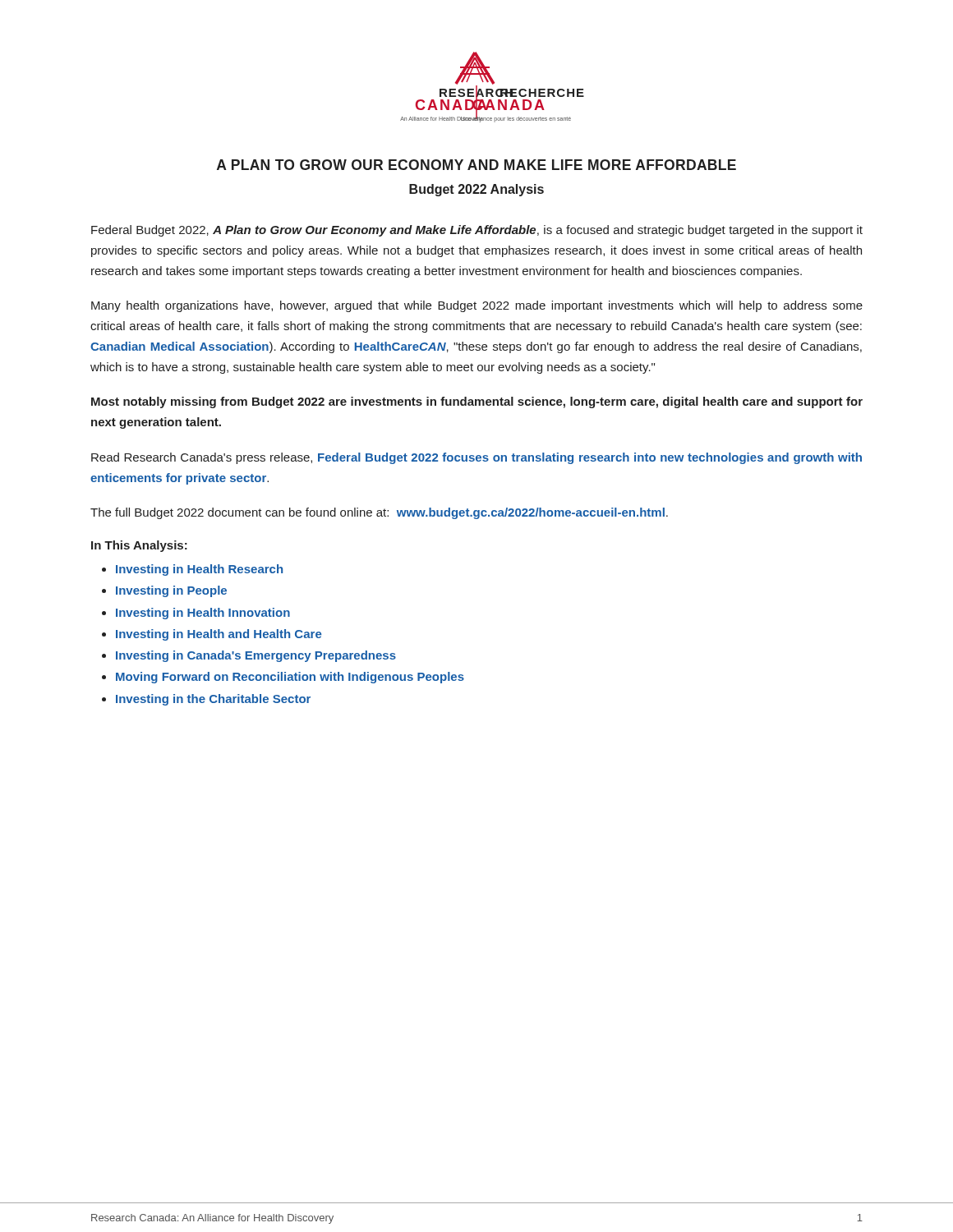Screen dimensions: 1232x953
Task: Find the block starting "Federal Budget 2022, A Plan to Grow"
Action: (476, 250)
